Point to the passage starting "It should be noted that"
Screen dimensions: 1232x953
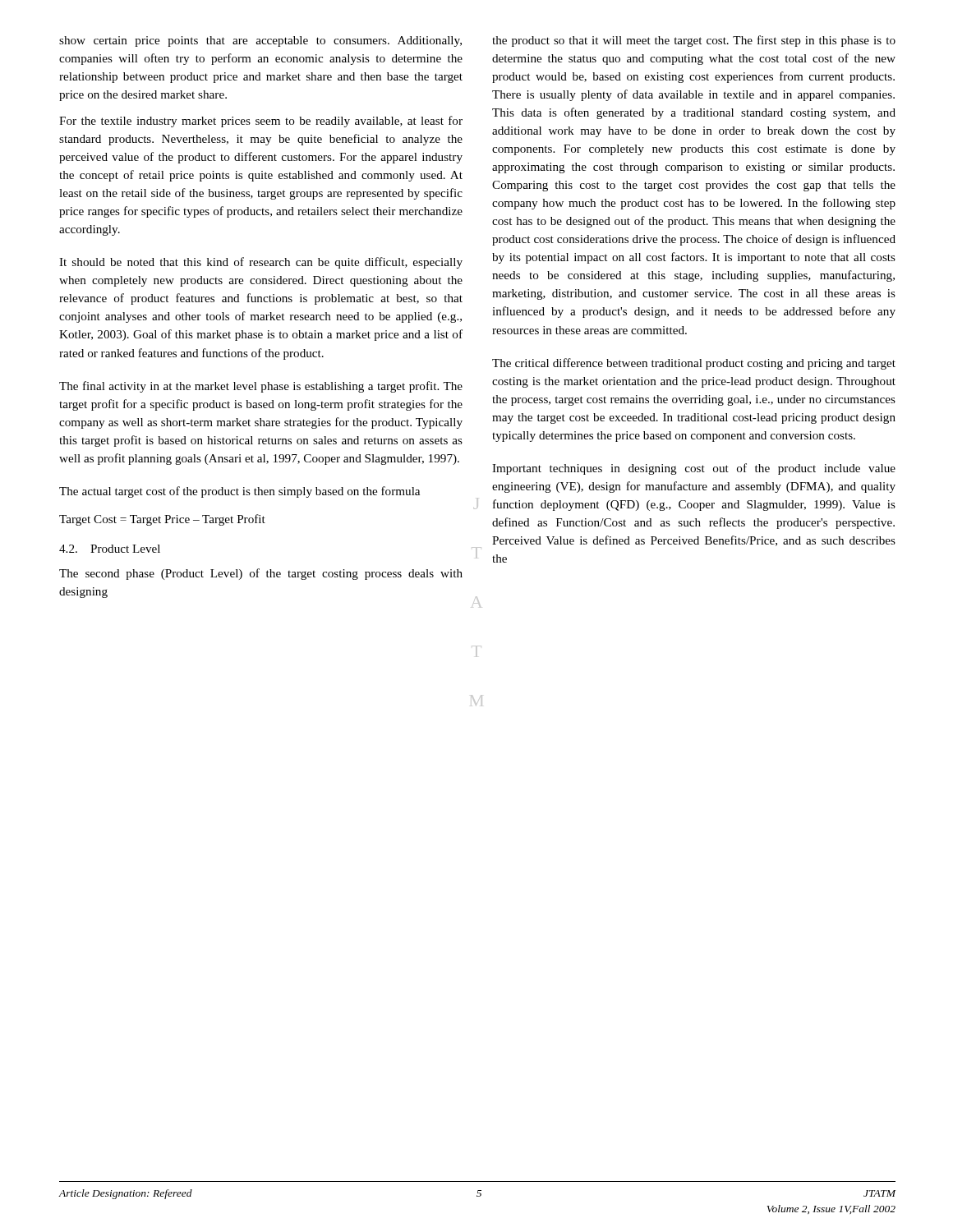pyautogui.click(x=261, y=308)
